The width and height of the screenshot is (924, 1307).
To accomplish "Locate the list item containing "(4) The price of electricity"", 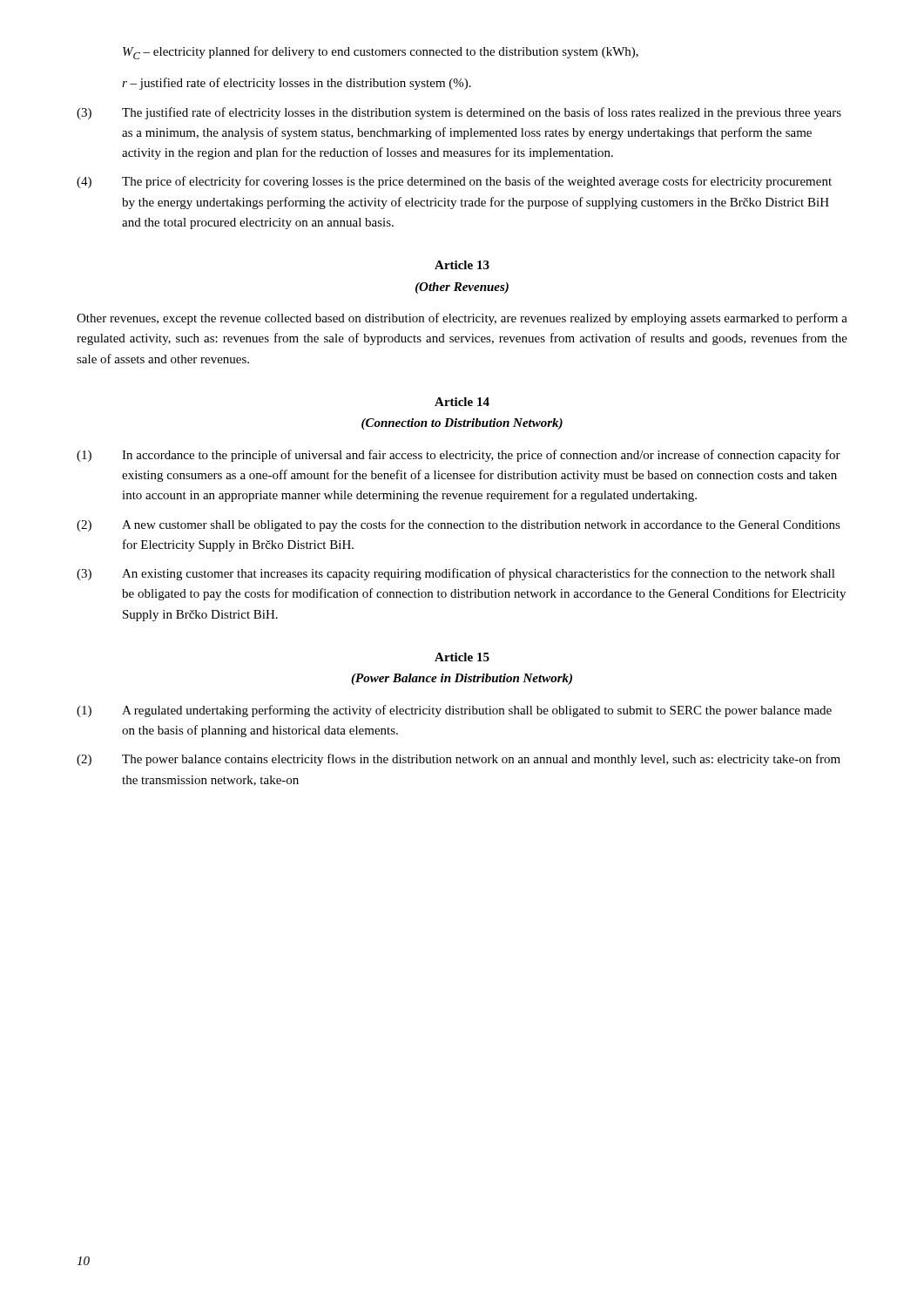I will click(x=462, y=202).
